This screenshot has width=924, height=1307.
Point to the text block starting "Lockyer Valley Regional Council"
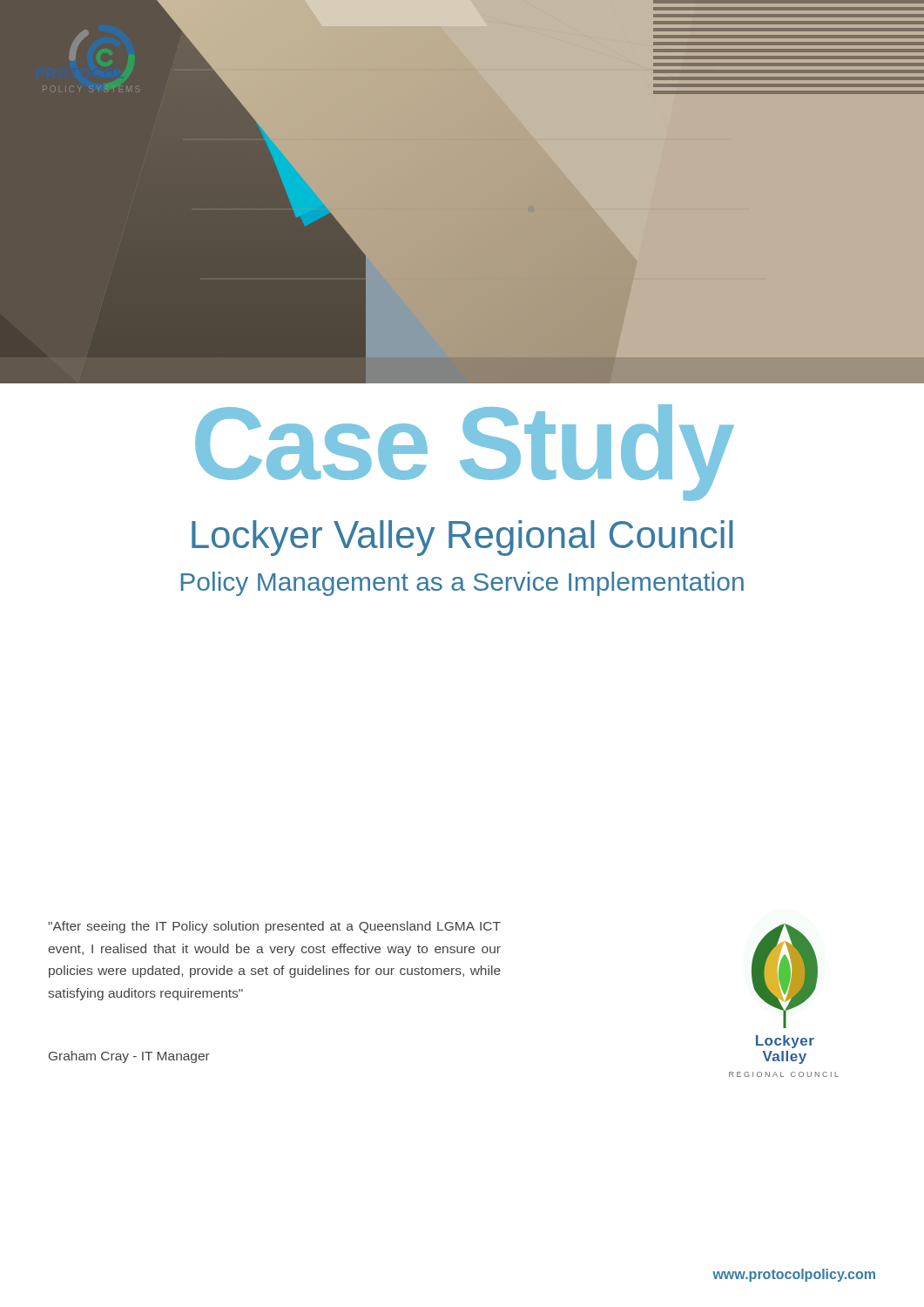(x=462, y=535)
